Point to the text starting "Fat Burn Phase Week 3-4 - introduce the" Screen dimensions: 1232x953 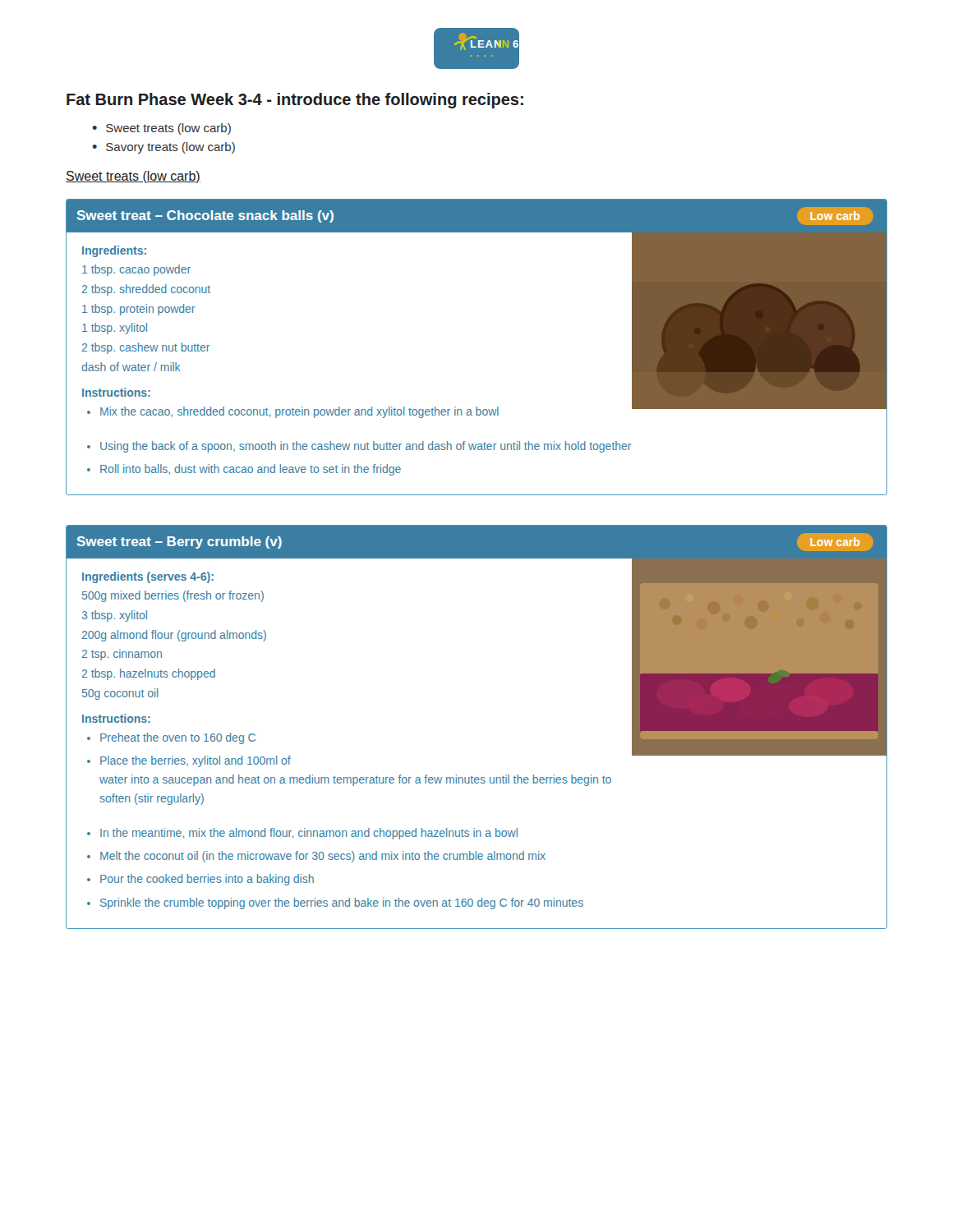[x=295, y=99]
